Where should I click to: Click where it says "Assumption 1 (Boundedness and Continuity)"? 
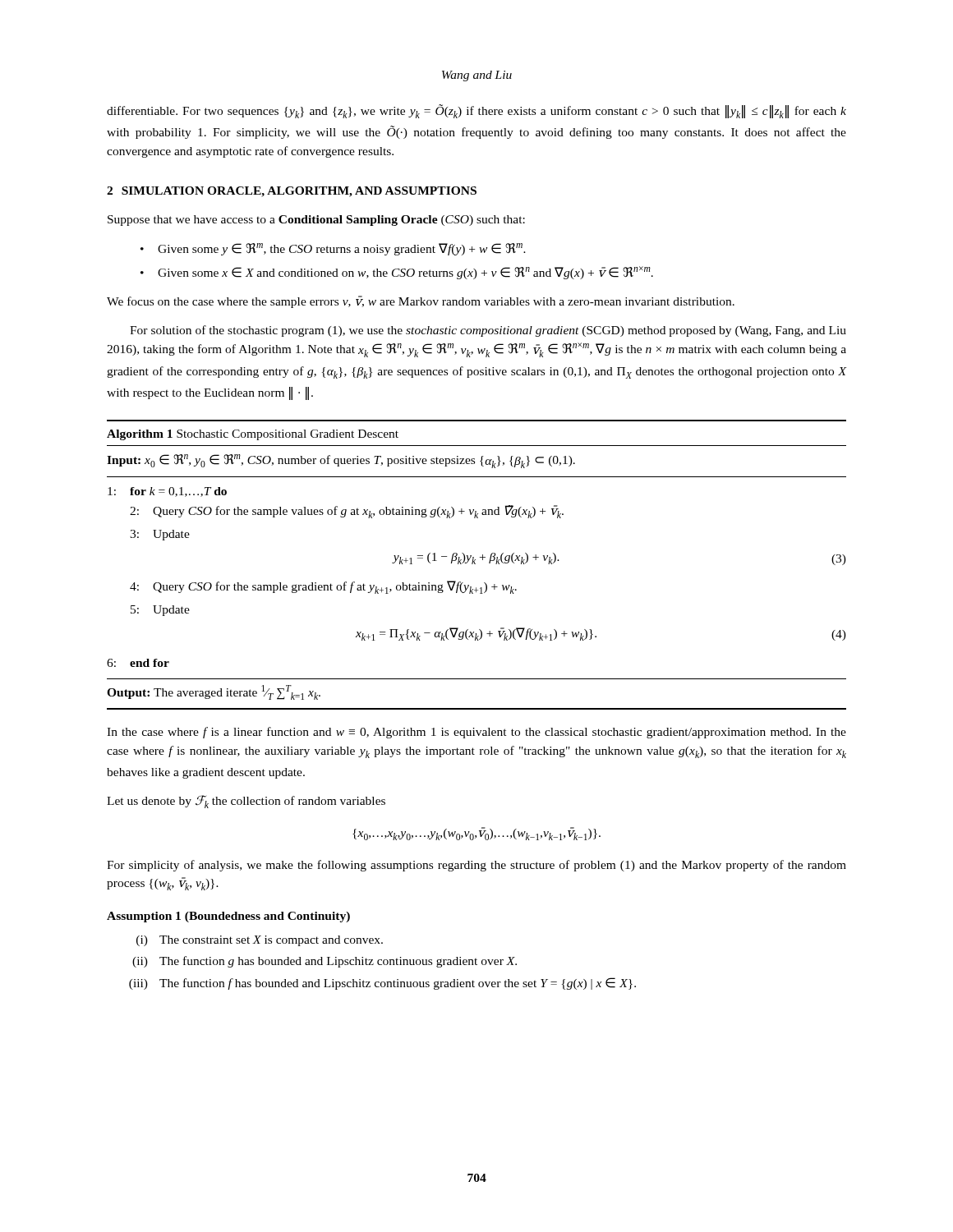coord(229,916)
